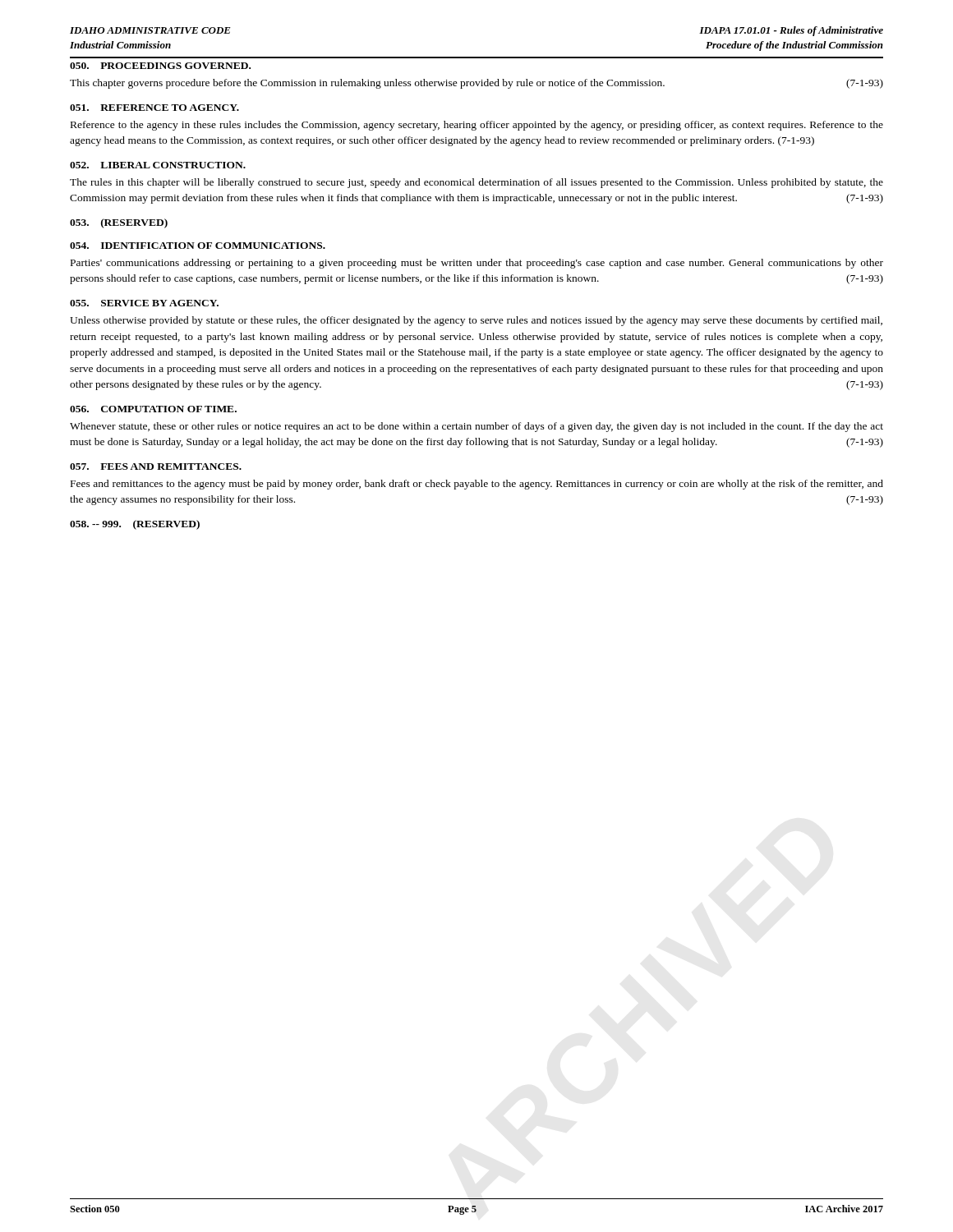953x1232 pixels.
Task: Locate the section header that reads "057. FEES AND REMITTANCES."
Action: 156,466
